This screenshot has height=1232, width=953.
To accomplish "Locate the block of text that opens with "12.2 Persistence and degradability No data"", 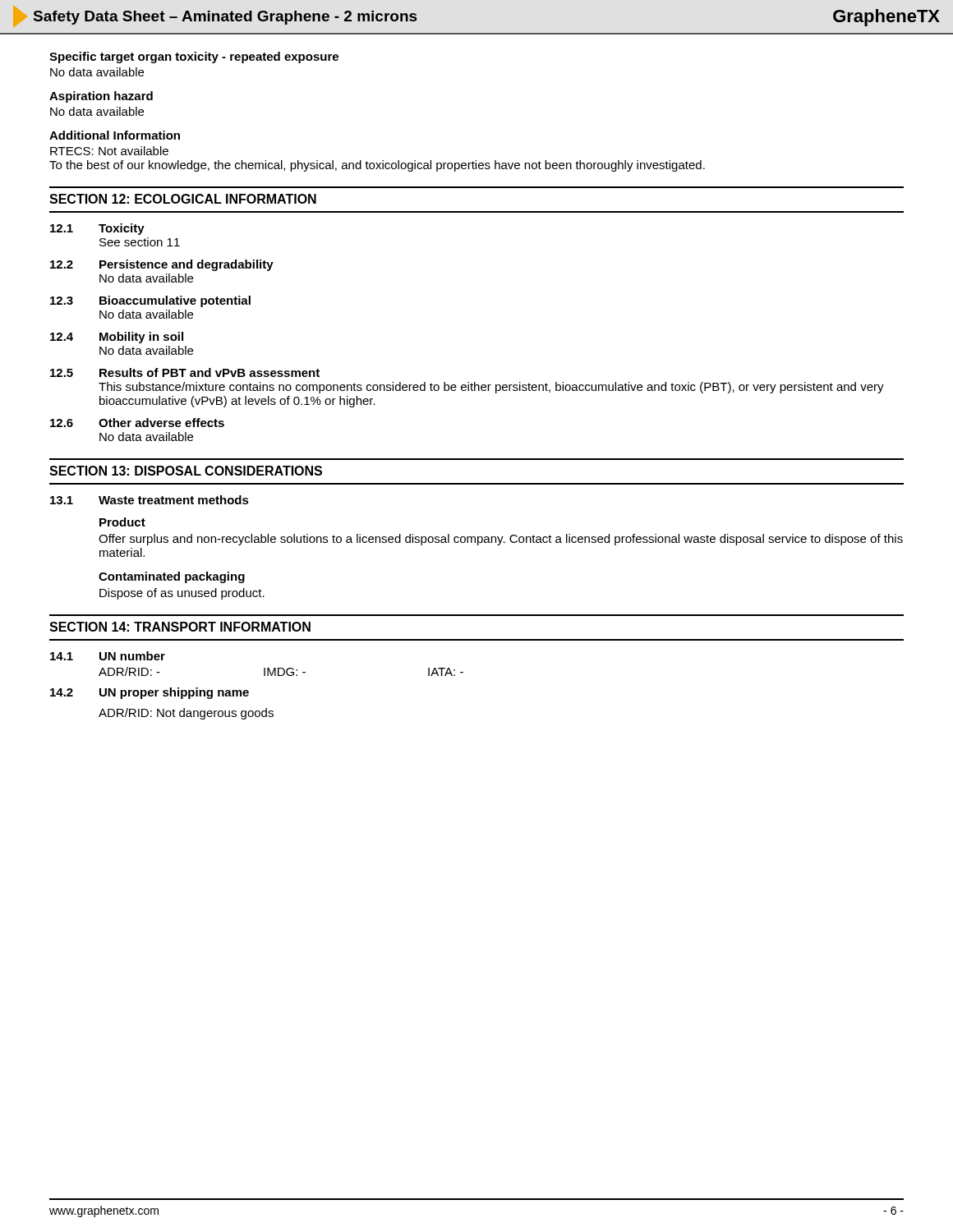I will click(x=162, y=265).
